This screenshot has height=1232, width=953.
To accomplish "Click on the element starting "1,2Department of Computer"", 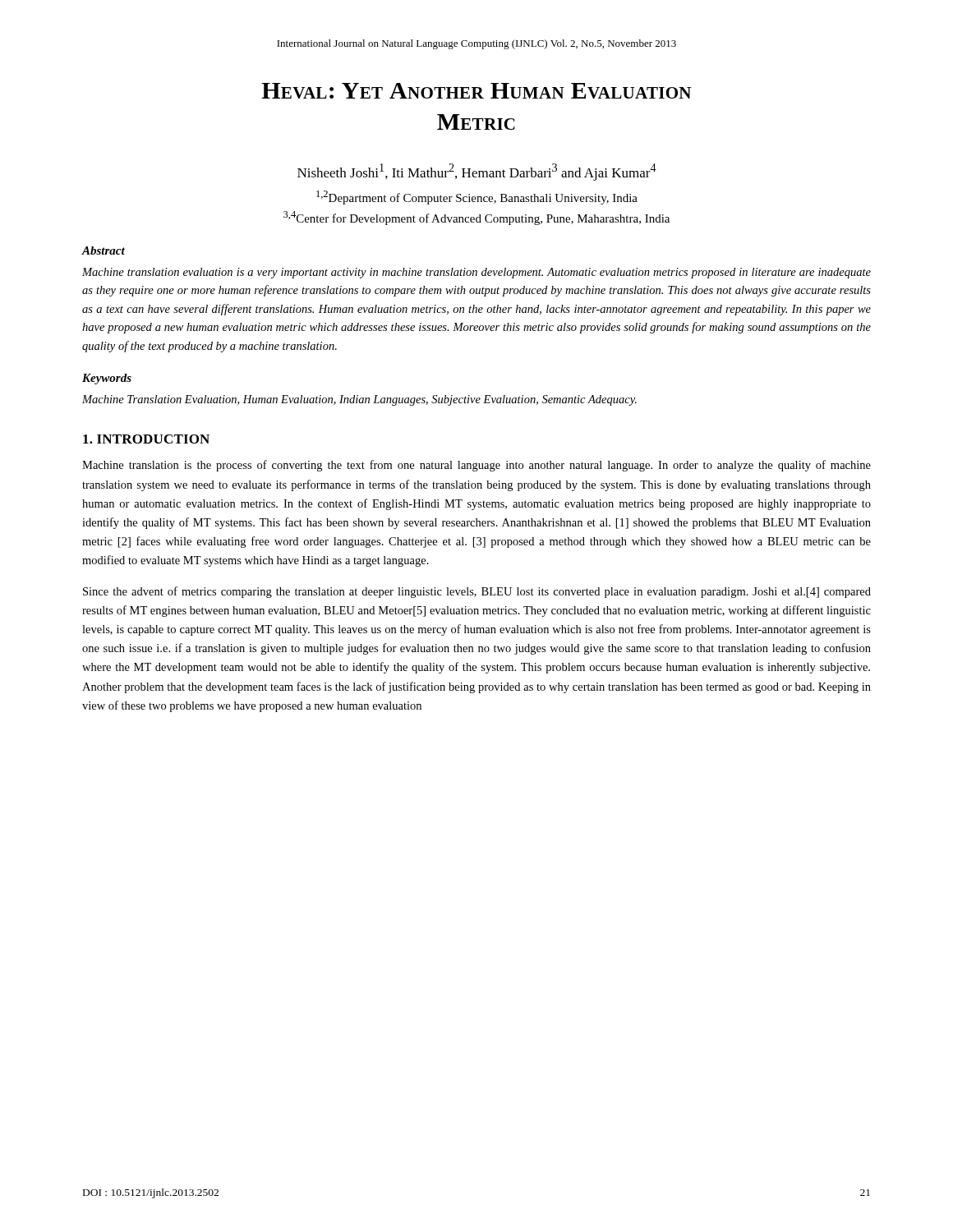I will pos(476,196).
